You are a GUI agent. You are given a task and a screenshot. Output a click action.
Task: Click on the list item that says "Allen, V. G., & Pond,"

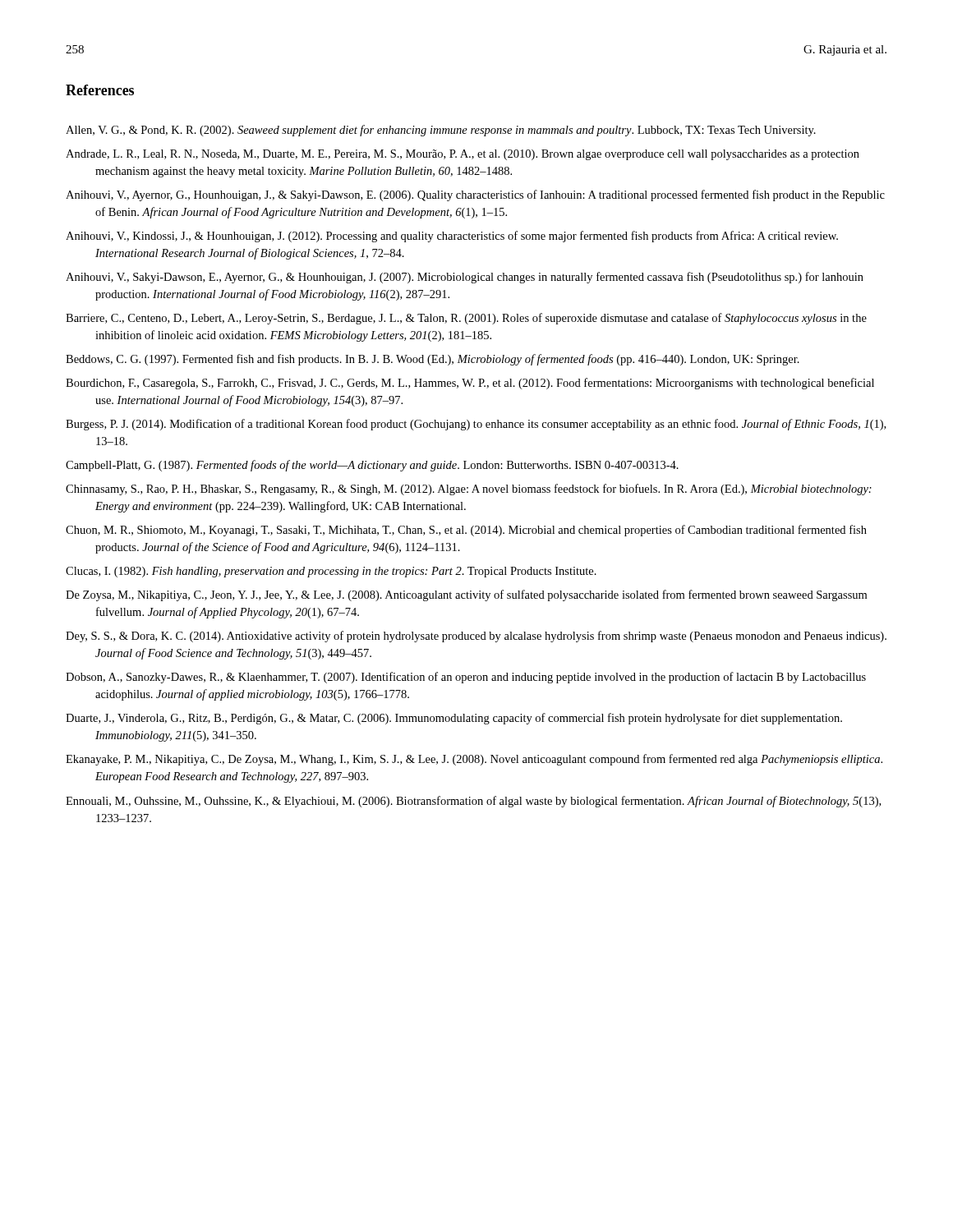coord(441,130)
